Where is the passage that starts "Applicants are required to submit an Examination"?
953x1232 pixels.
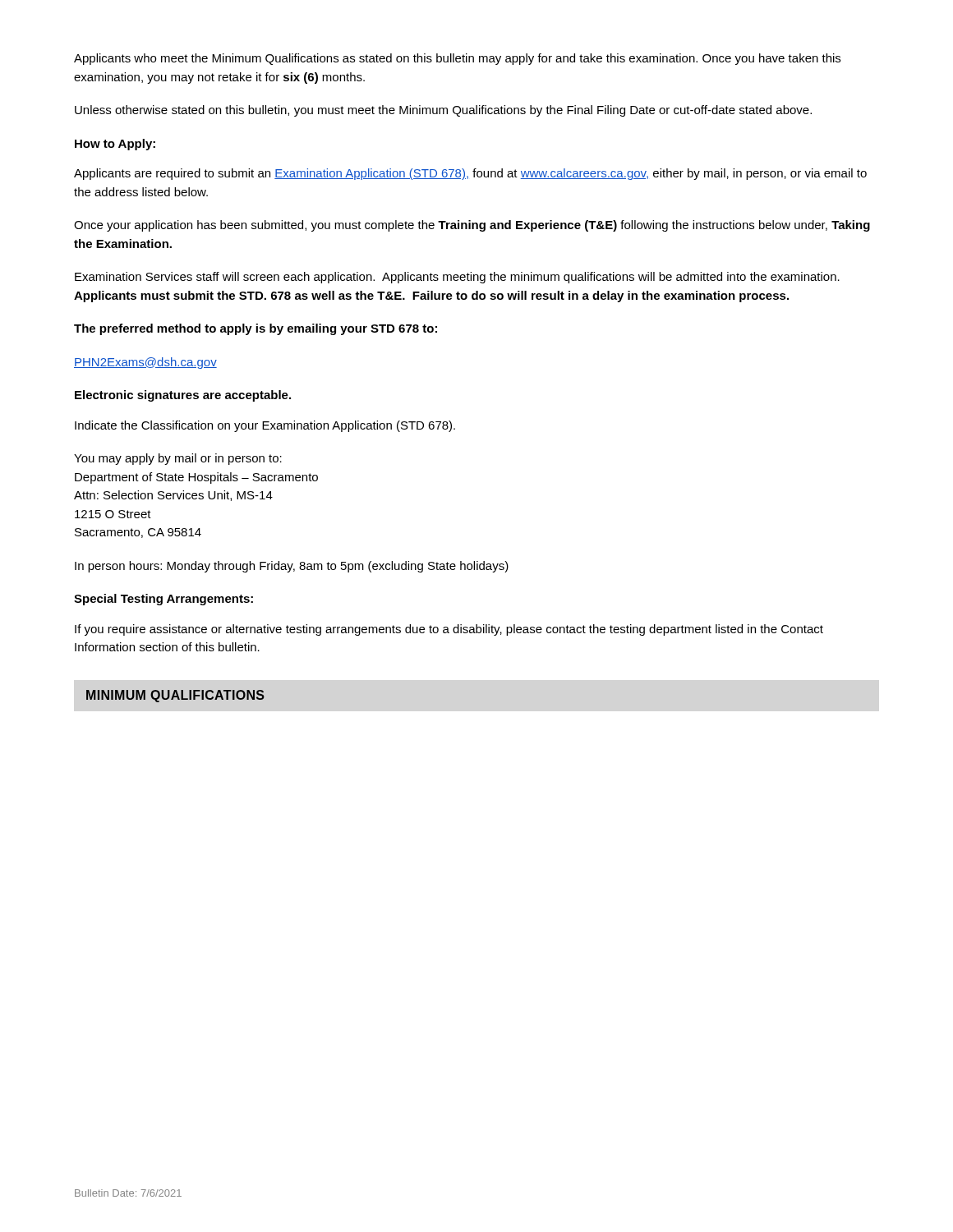coord(470,182)
